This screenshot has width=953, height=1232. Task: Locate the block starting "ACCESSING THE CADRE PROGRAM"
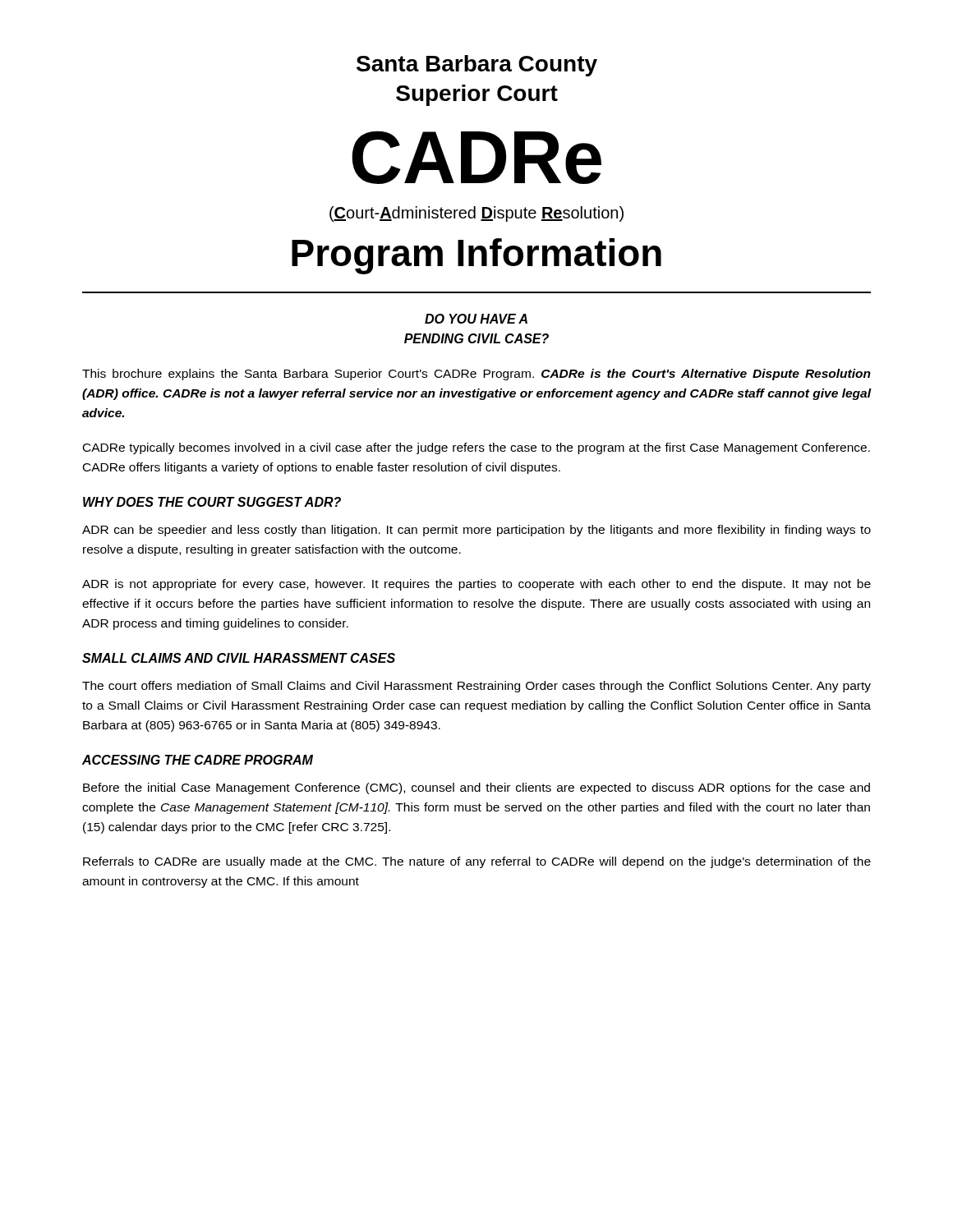[x=198, y=760]
